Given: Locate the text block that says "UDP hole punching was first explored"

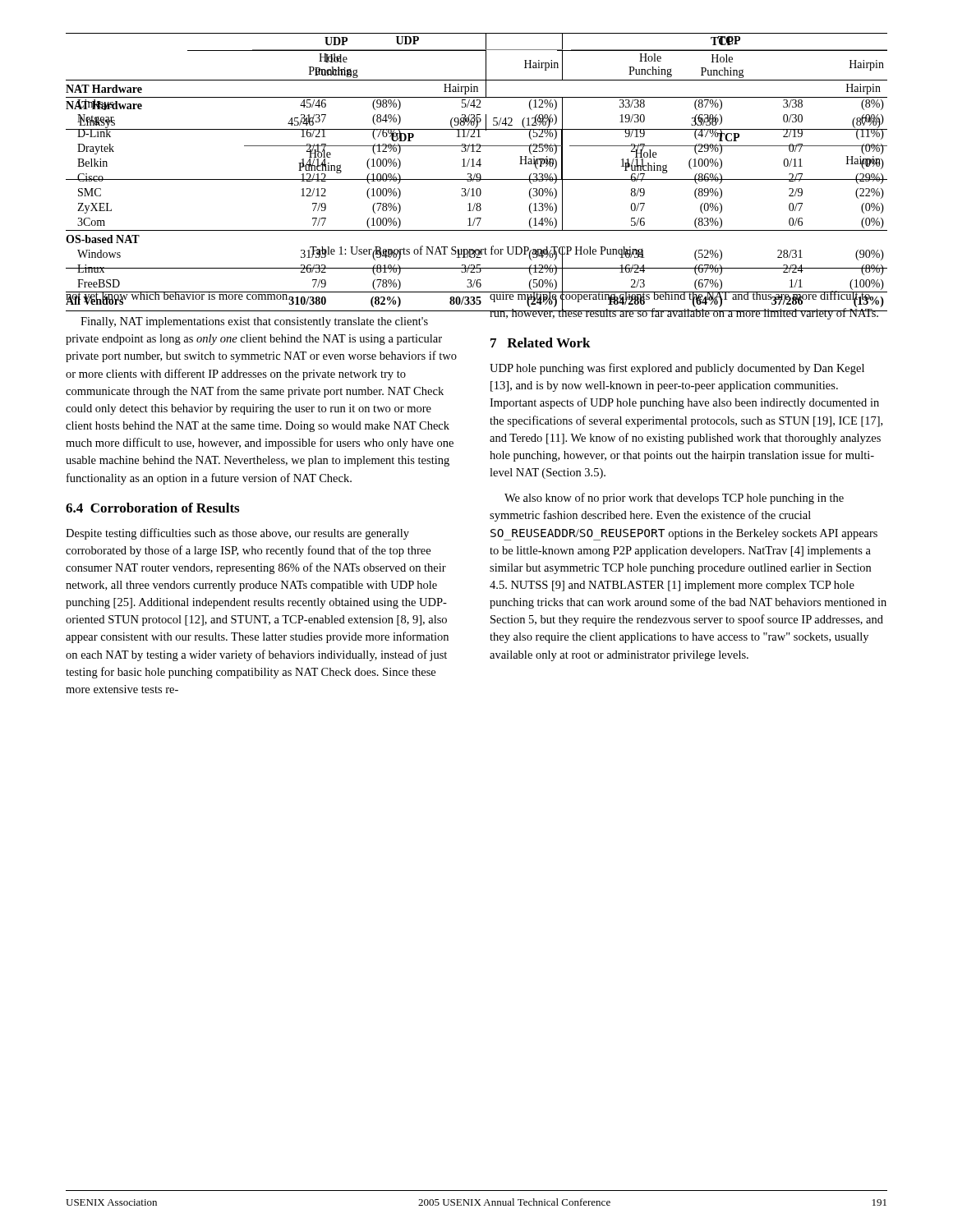Looking at the screenshot, I should point(686,420).
